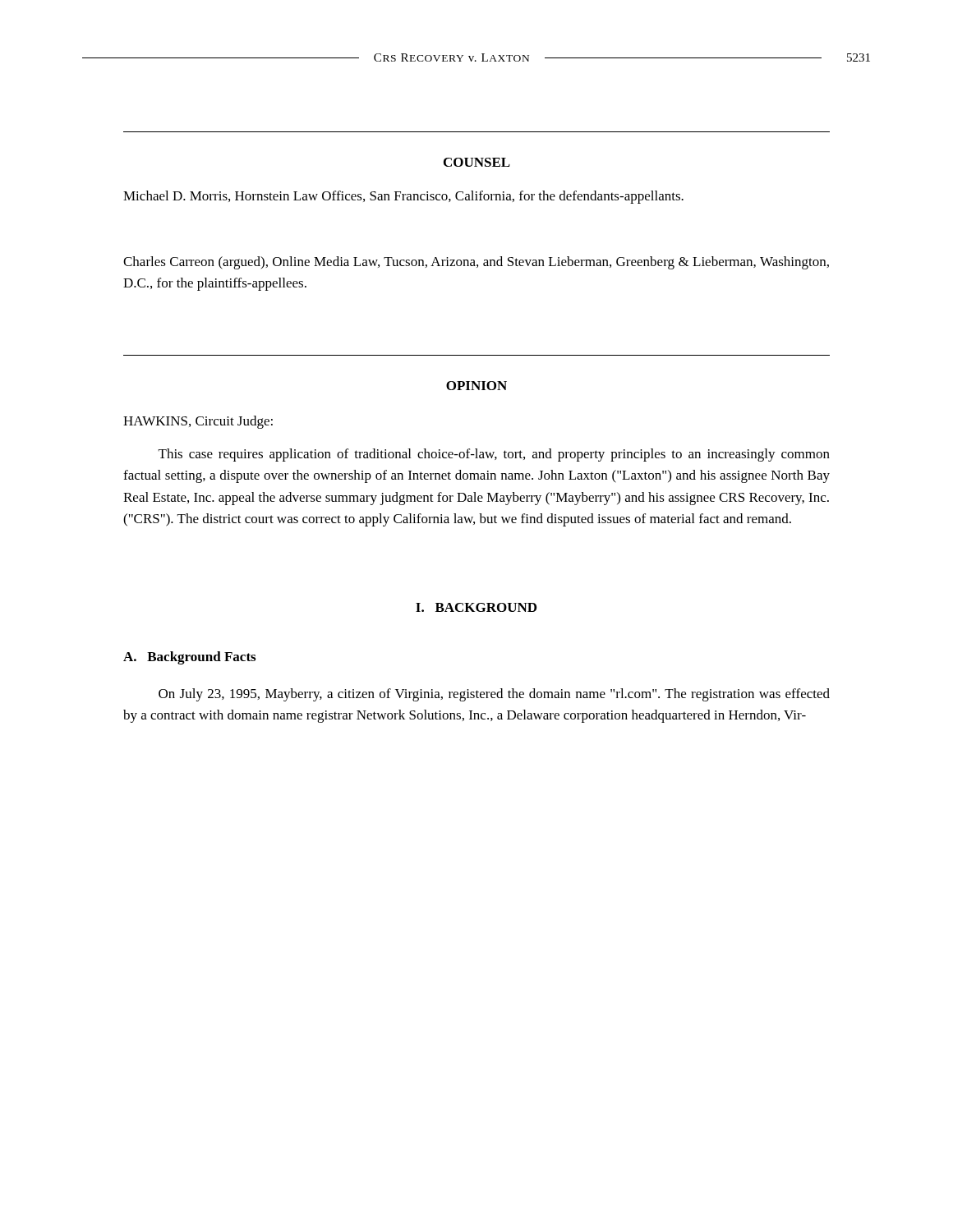Point to the text starting "On July 23, 1995, Mayberry, a citizen of"
This screenshot has width=953, height=1232.
click(x=476, y=704)
